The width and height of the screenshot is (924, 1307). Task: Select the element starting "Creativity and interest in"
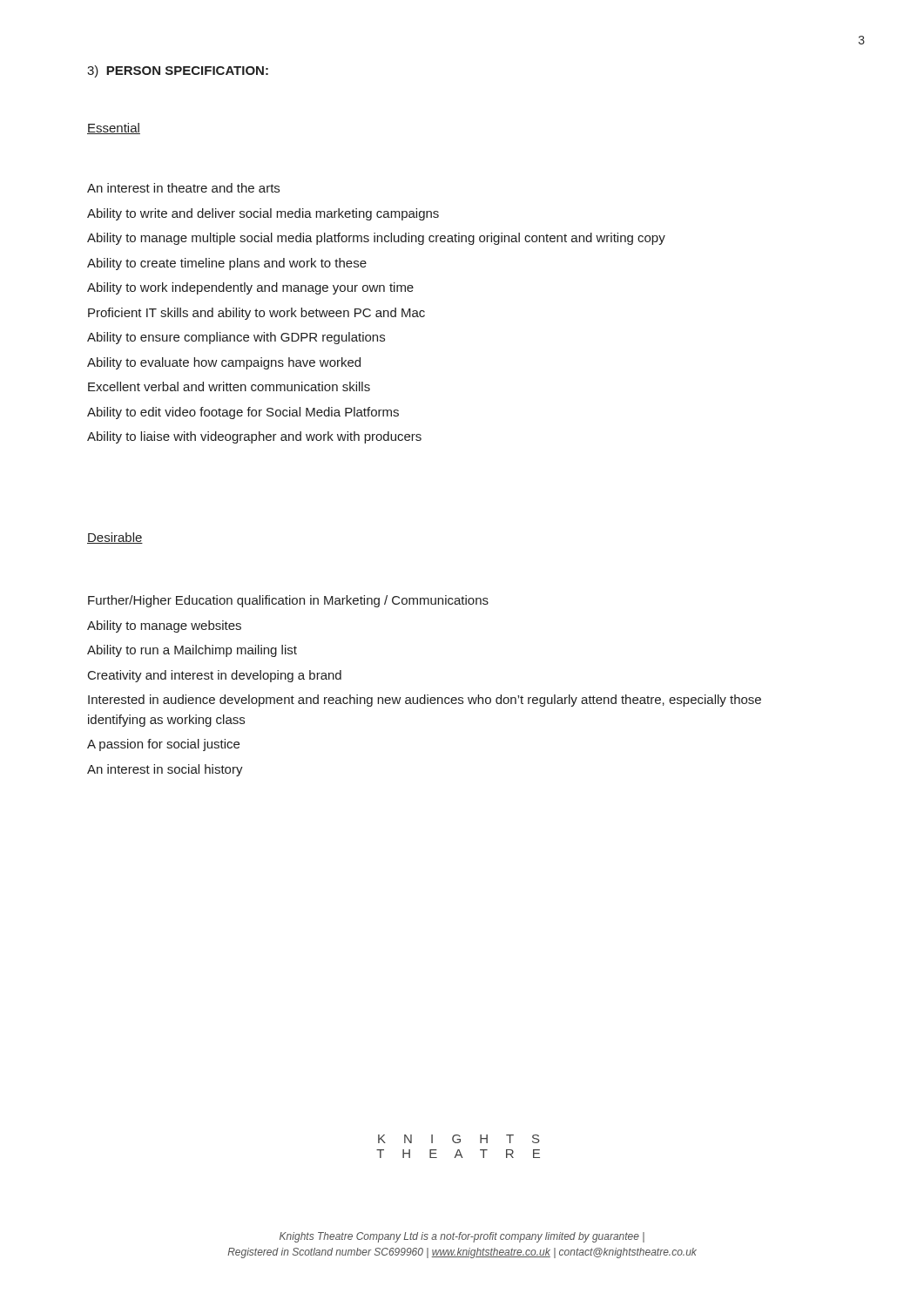click(x=215, y=676)
